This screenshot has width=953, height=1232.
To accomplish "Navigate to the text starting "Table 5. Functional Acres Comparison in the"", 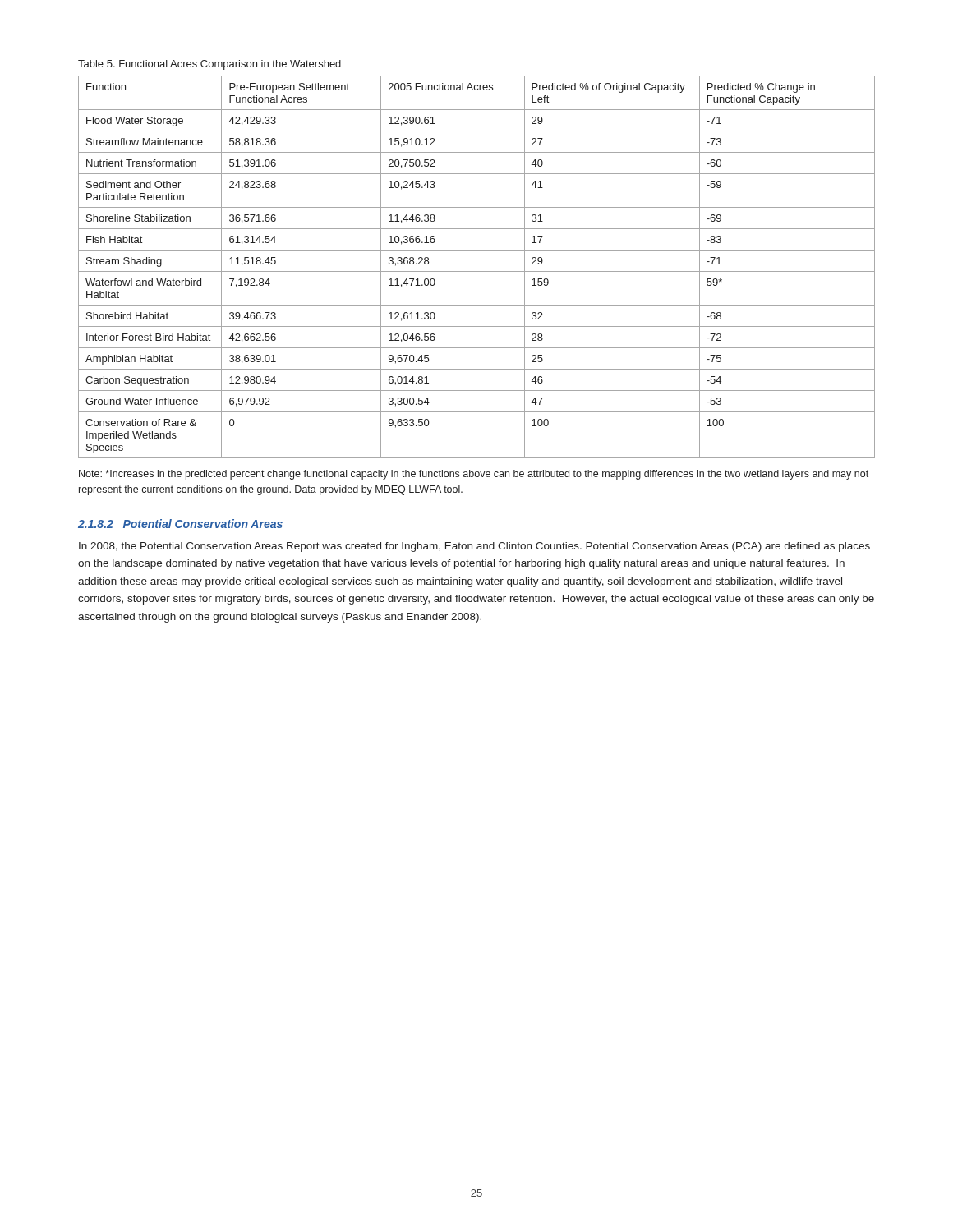I will pyautogui.click(x=210, y=64).
